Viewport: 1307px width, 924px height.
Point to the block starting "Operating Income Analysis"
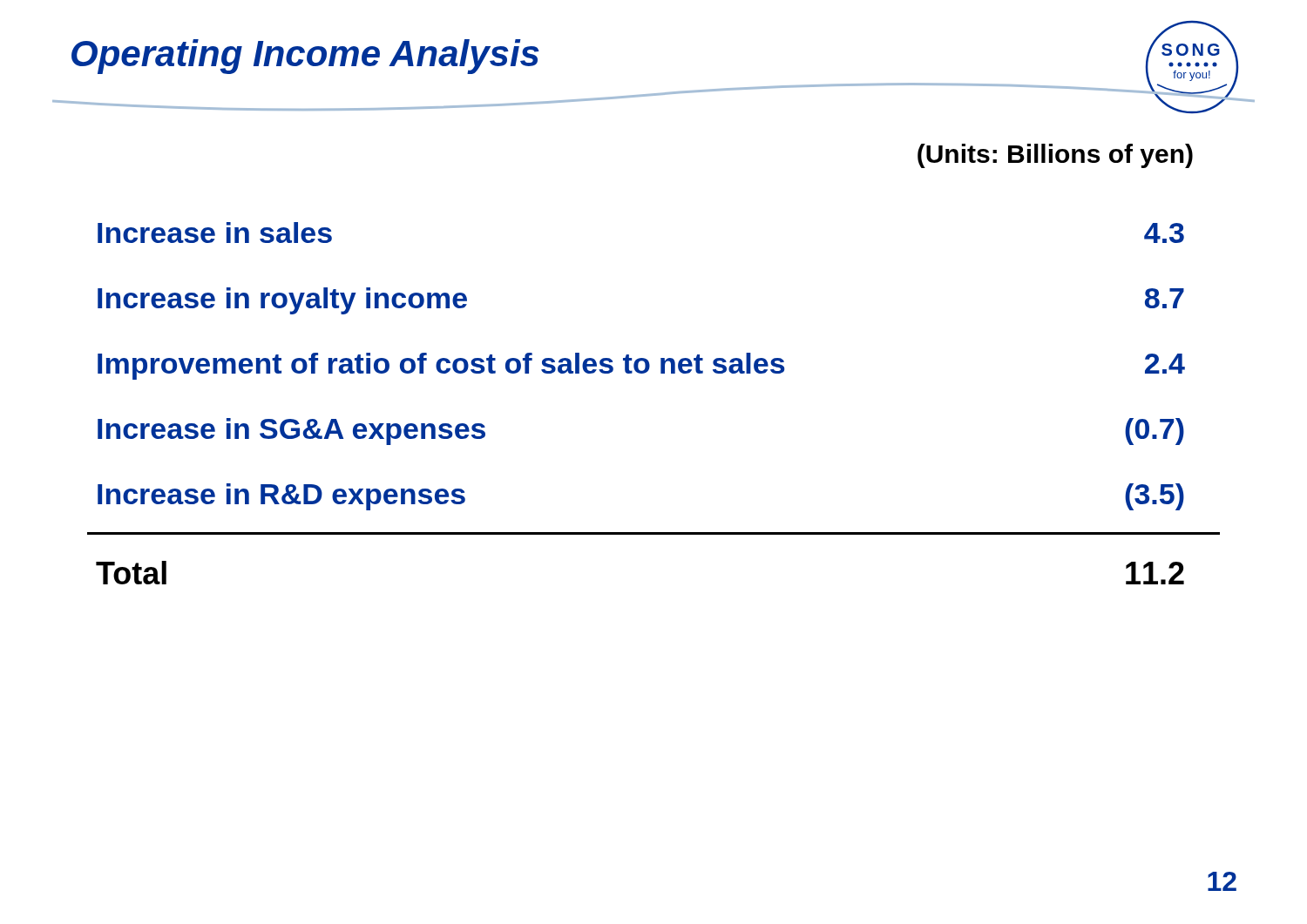coord(305,54)
